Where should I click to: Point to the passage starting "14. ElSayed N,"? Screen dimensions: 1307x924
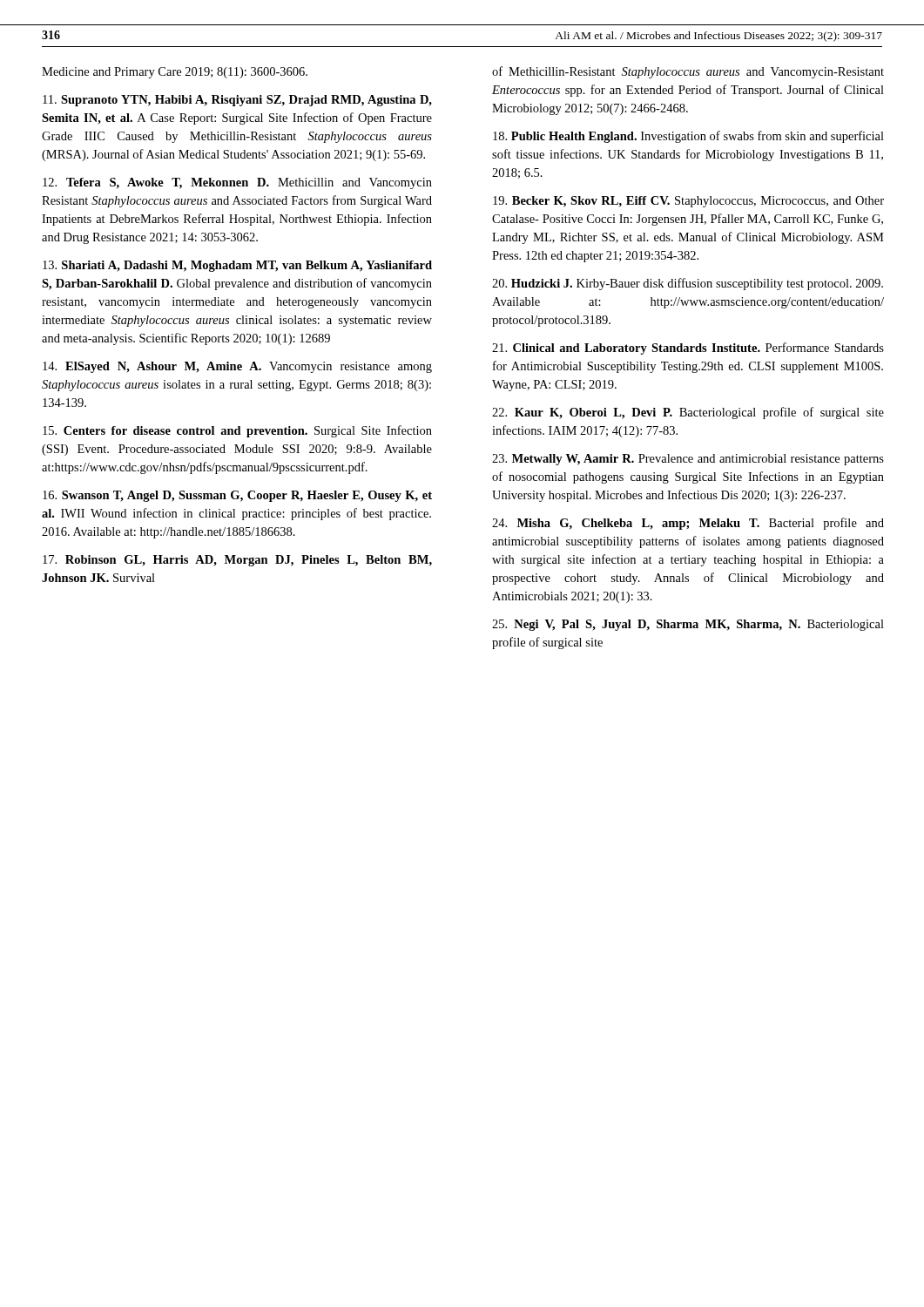(x=237, y=384)
